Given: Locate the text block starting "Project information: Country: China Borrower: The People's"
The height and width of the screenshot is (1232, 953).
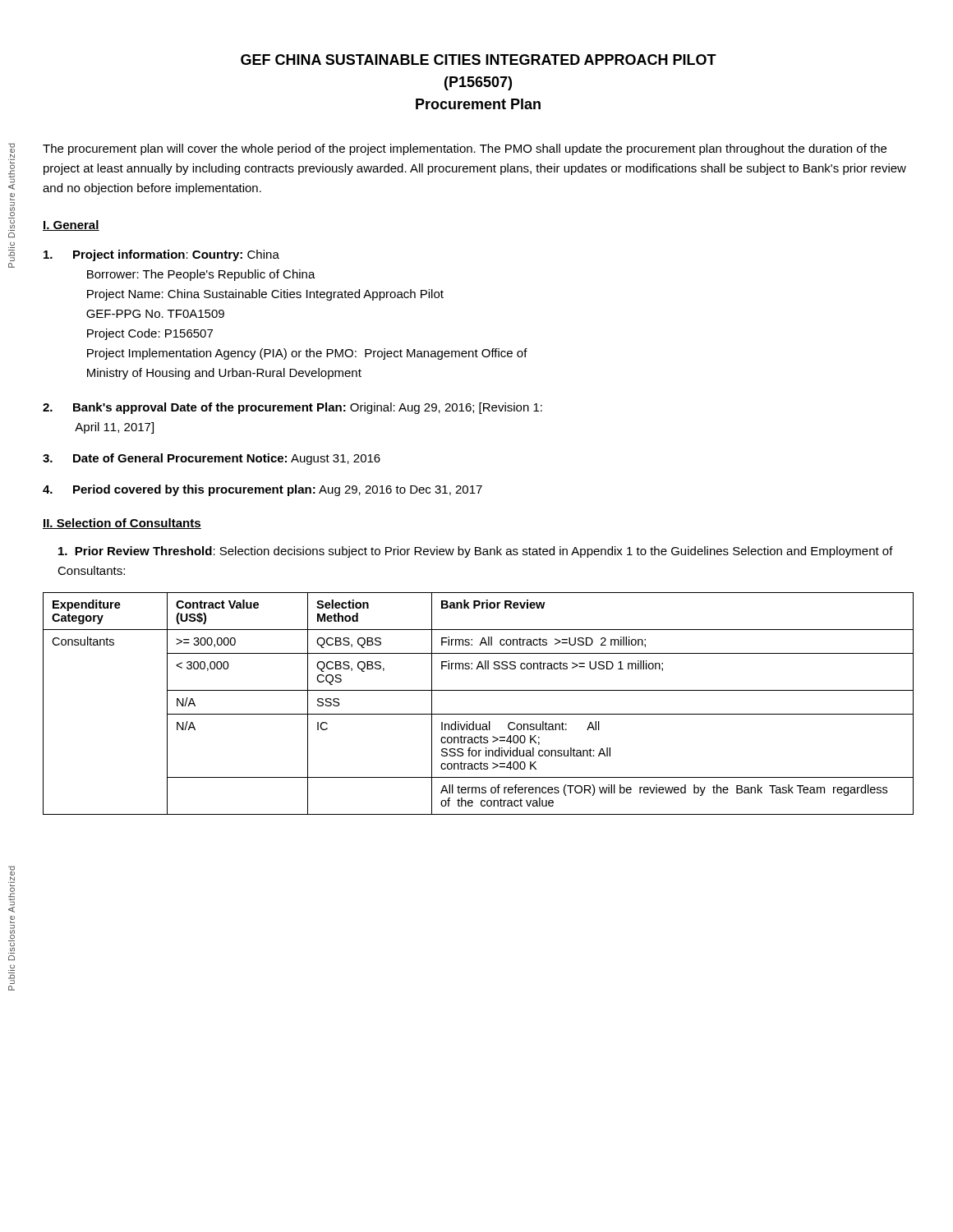Looking at the screenshot, I should click(161, 255).
